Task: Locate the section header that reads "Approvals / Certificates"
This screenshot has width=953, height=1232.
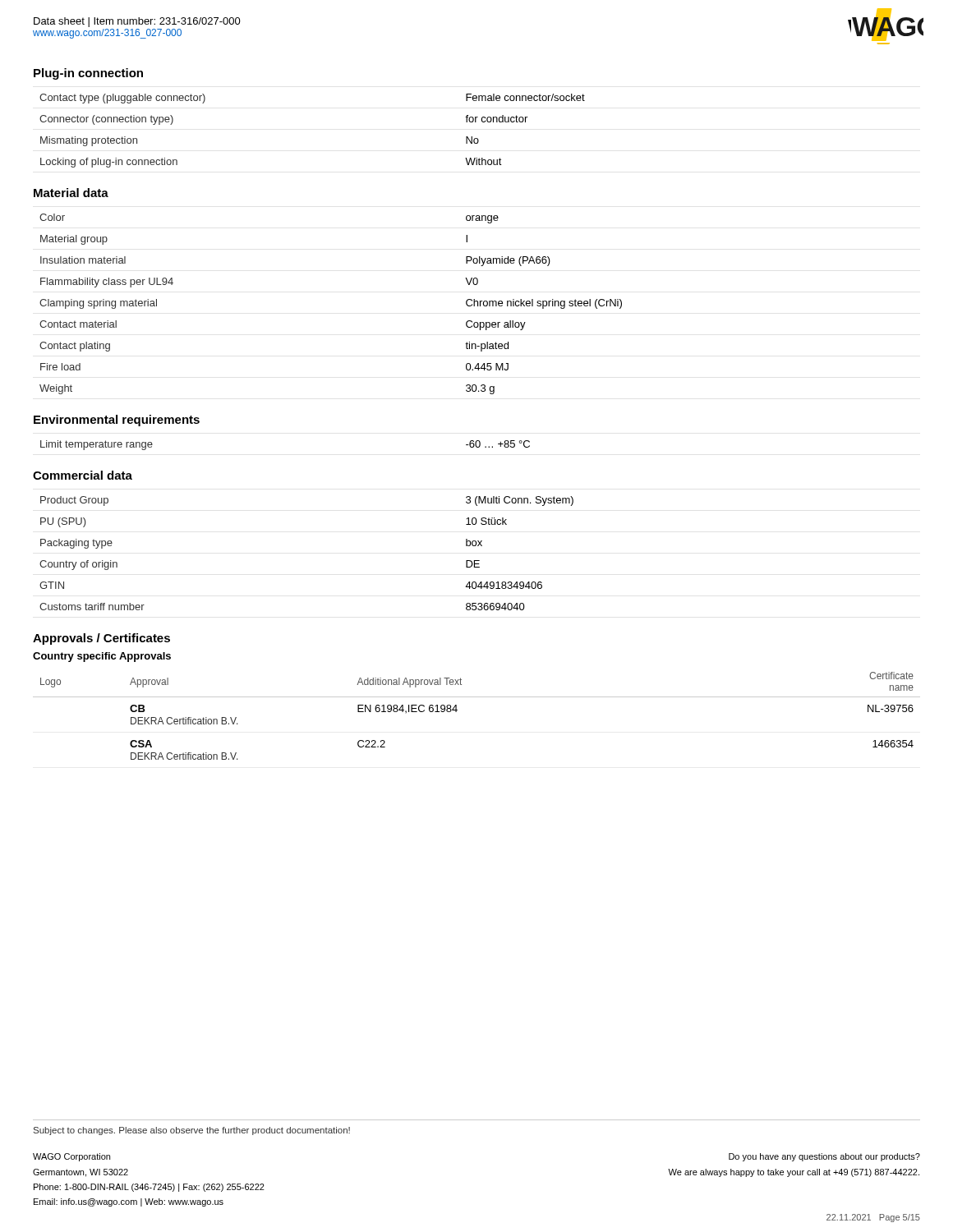Action: (102, 638)
